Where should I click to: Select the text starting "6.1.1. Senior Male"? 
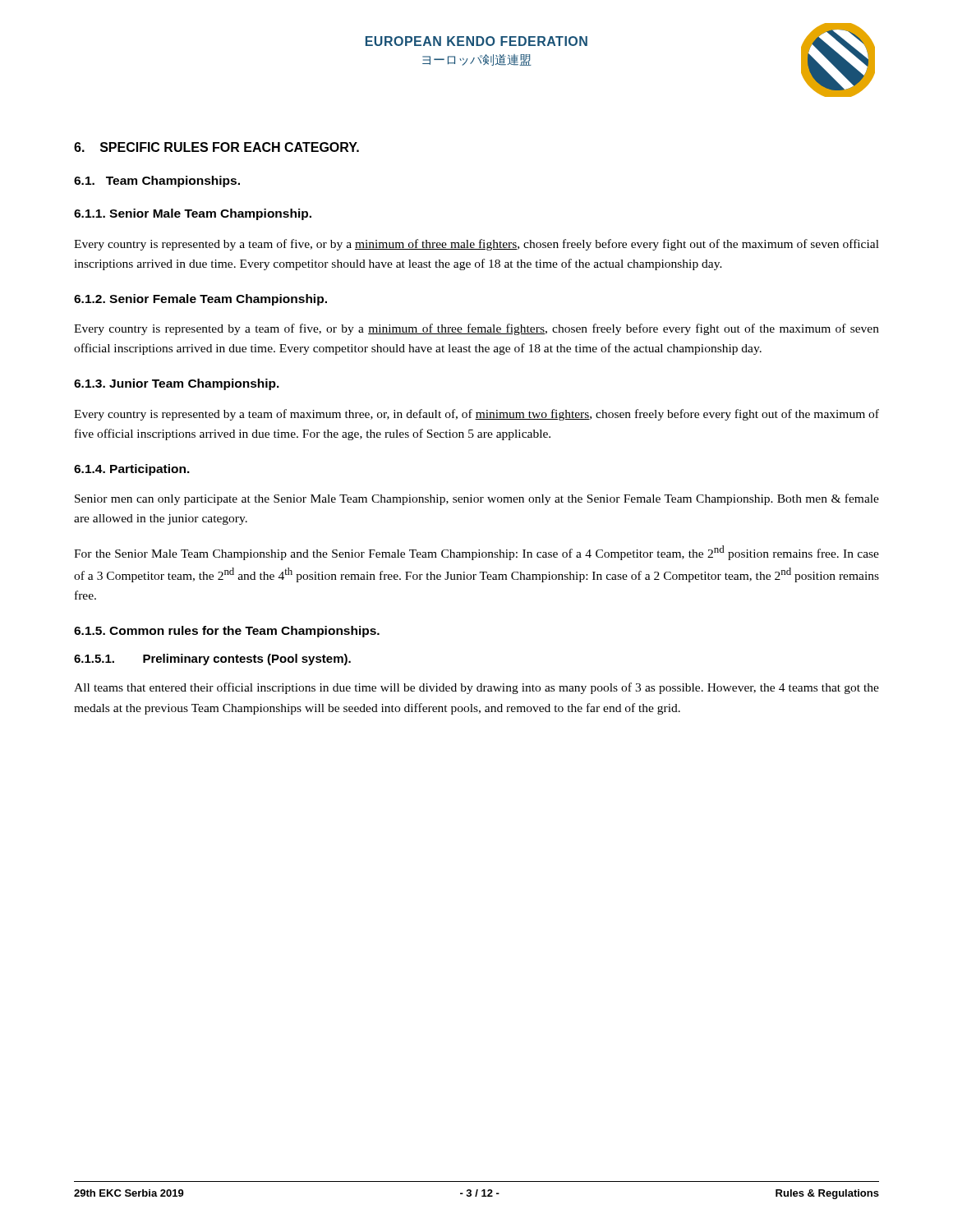[x=193, y=214]
